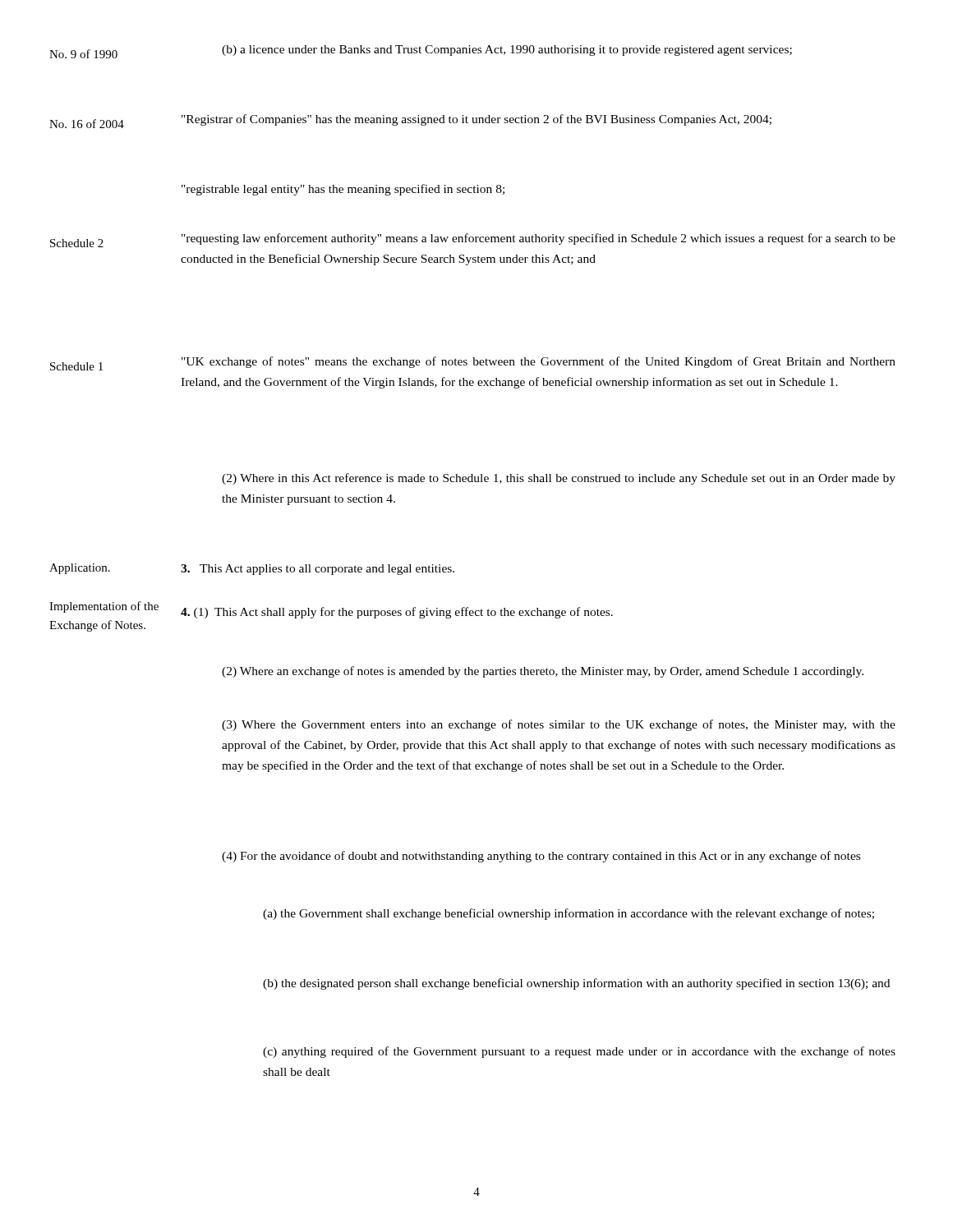This screenshot has width=953, height=1232.
Task: Navigate to the passage starting "(2) Where in this Act reference is made"
Action: click(x=559, y=488)
